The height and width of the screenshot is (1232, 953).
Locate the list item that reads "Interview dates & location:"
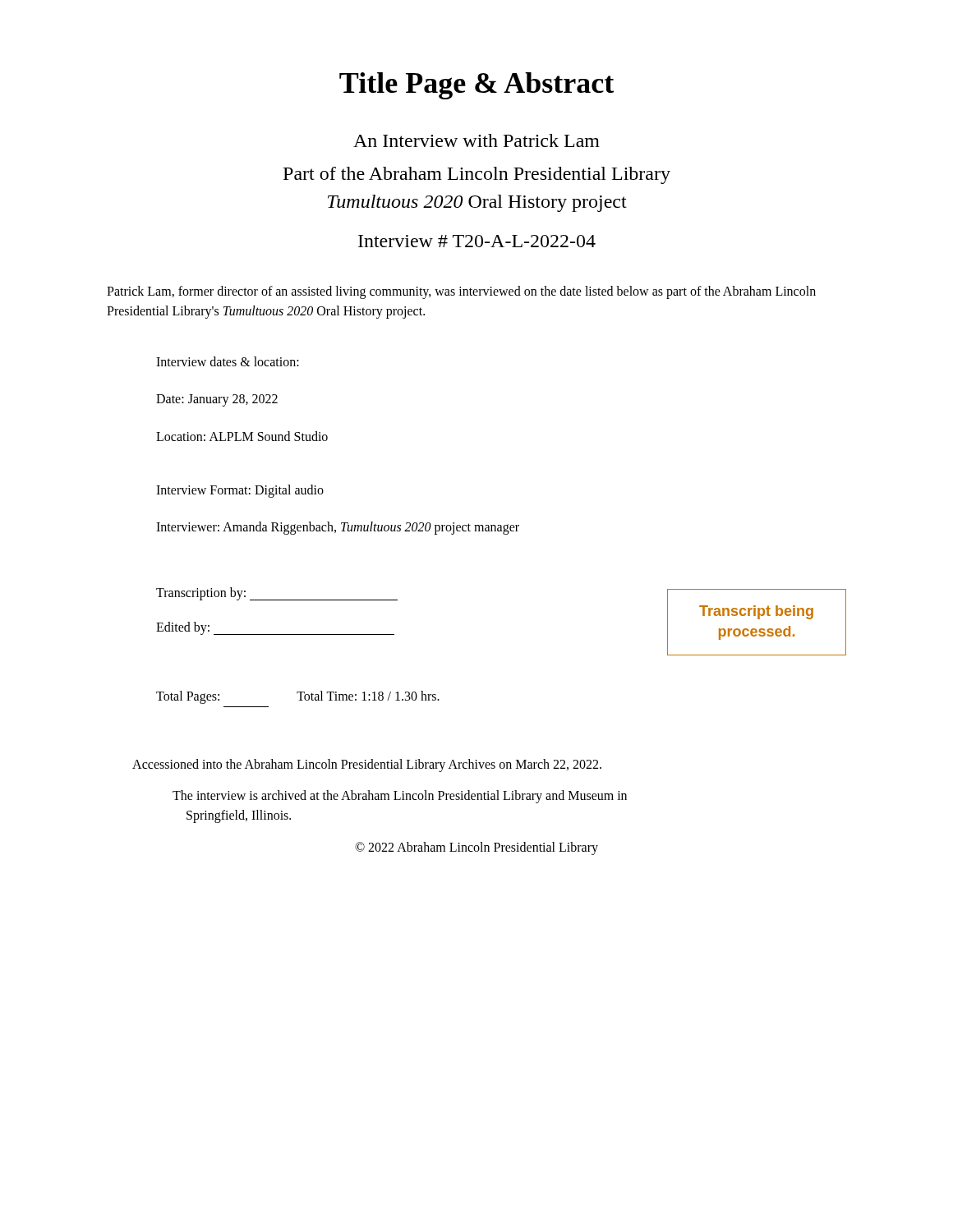pyautogui.click(x=228, y=362)
